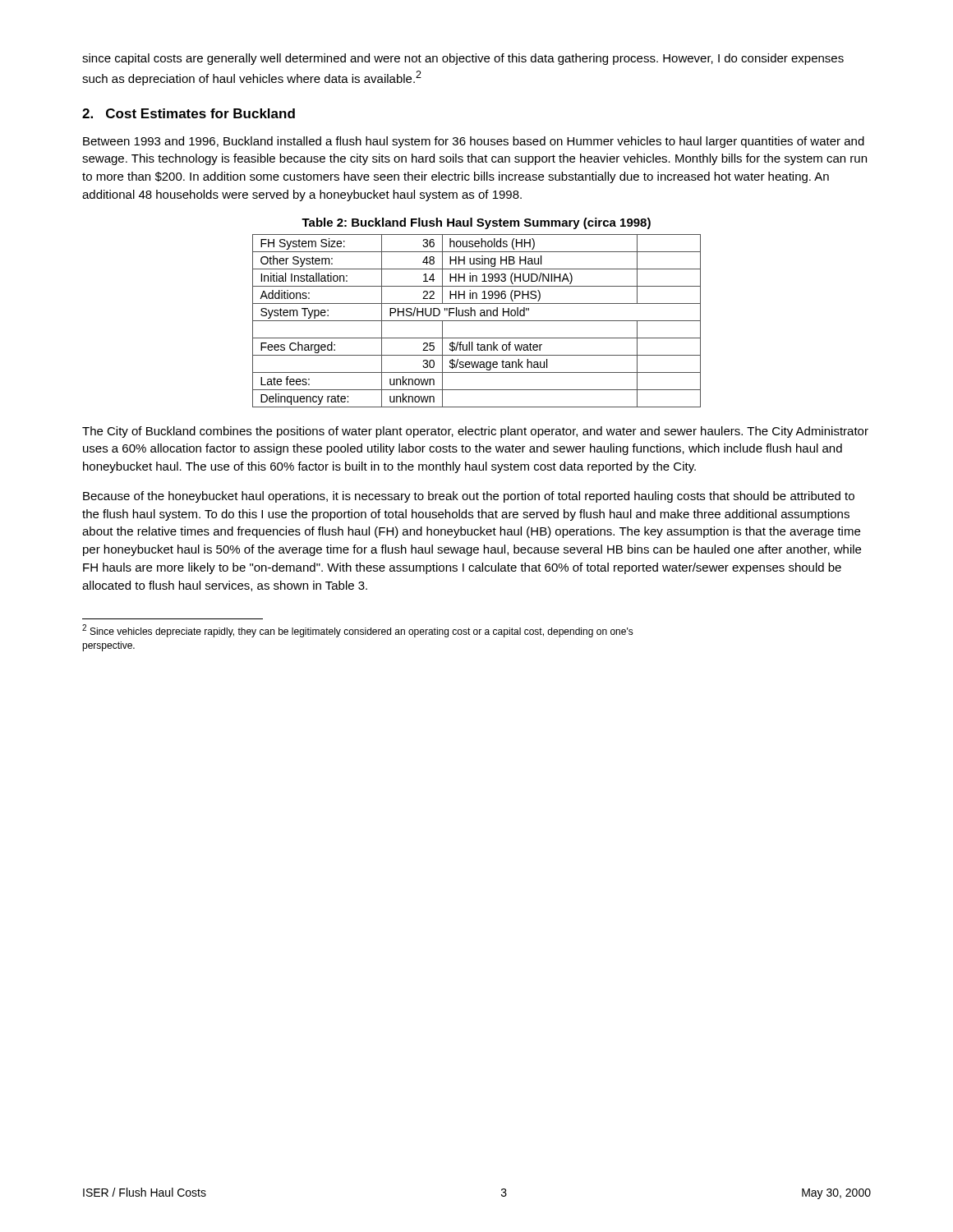Click on the text block with the text "Between 1993 and 1996, Buckland installed a"
The height and width of the screenshot is (1232, 953).
[475, 167]
